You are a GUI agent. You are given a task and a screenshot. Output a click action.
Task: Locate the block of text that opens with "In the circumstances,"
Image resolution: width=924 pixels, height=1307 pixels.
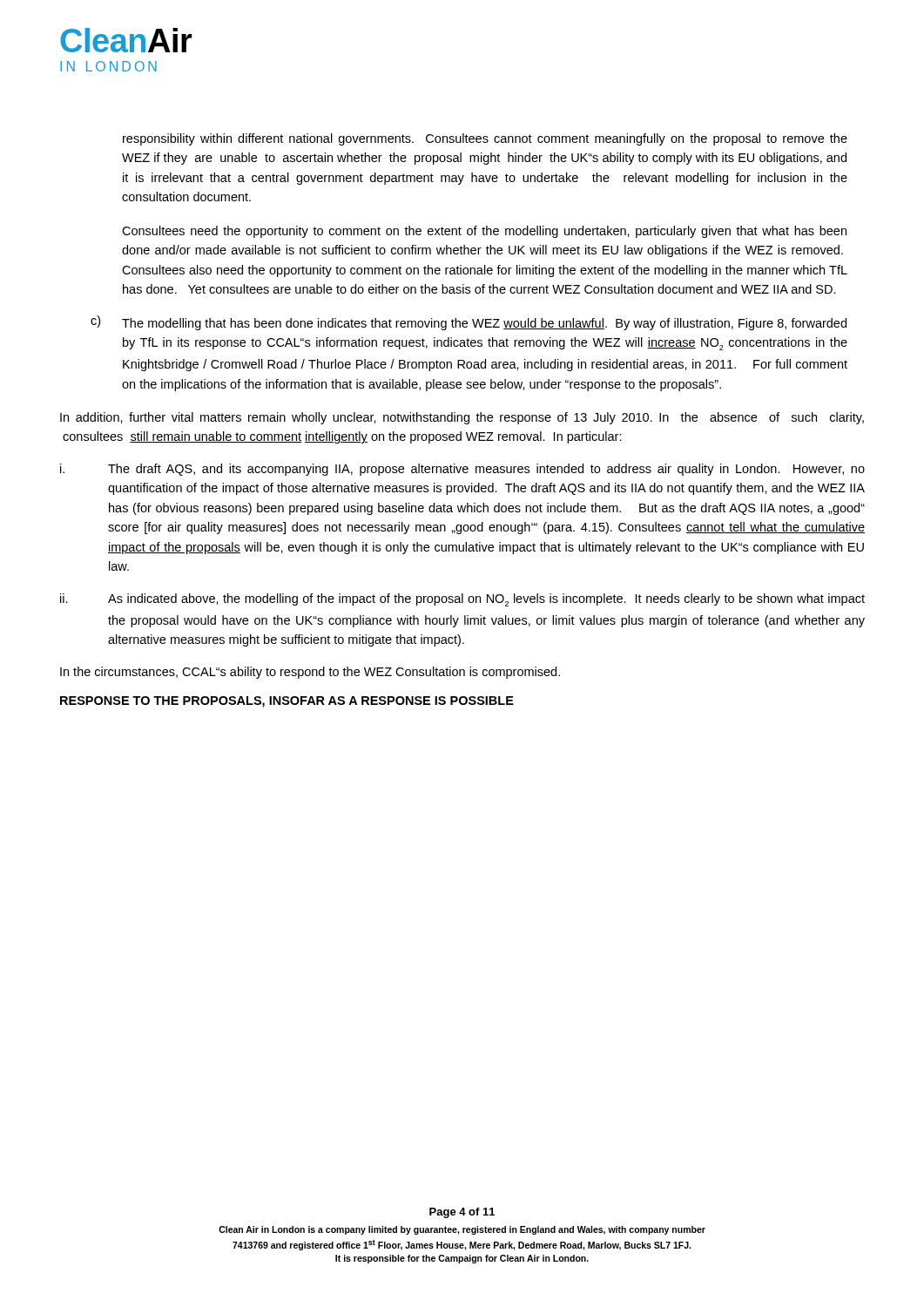pyautogui.click(x=310, y=671)
